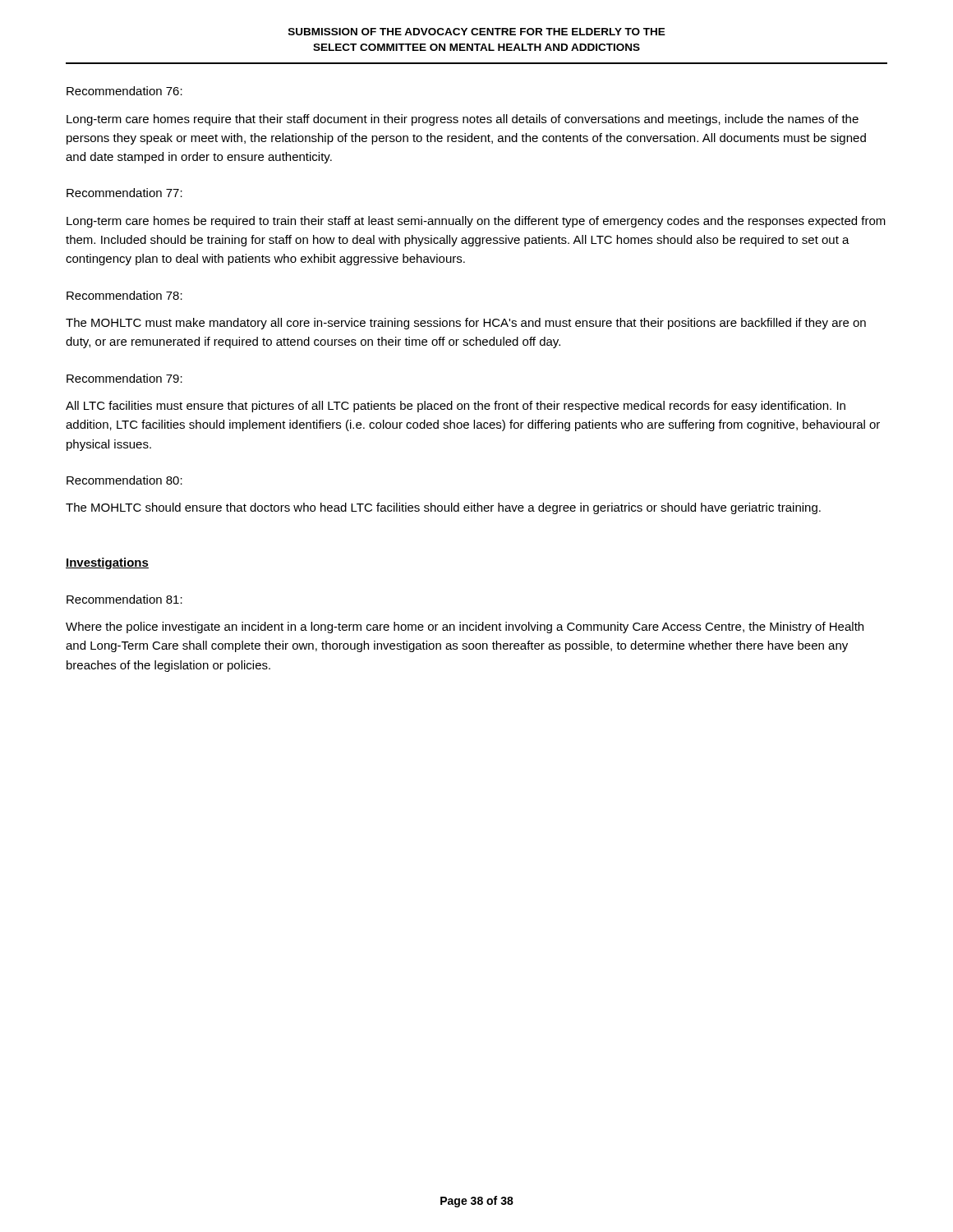Find "Recommendation 76:" on this page
This screenshot has width=953, height=1232.
124,91
